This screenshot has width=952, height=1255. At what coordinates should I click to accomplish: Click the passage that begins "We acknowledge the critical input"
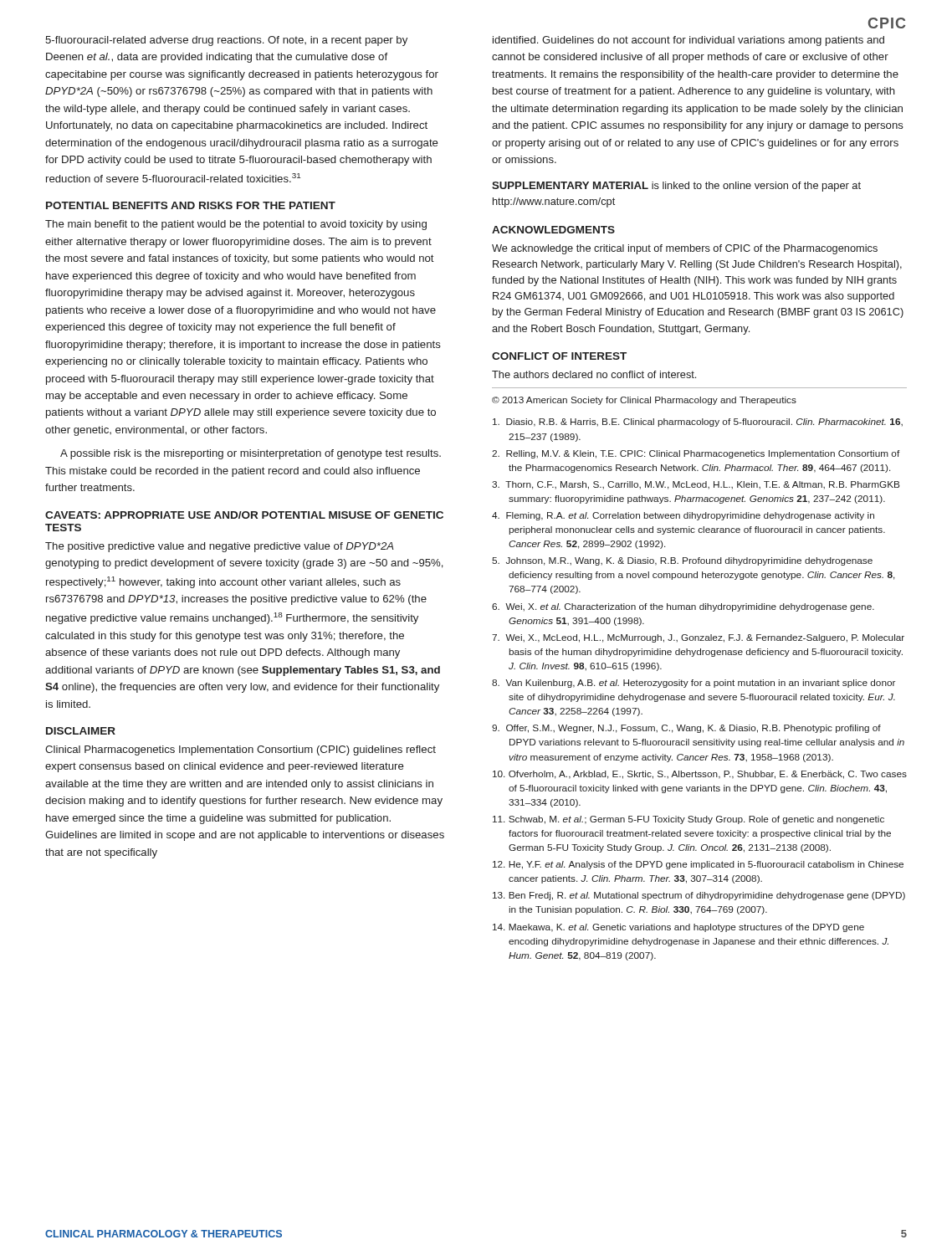698,288
